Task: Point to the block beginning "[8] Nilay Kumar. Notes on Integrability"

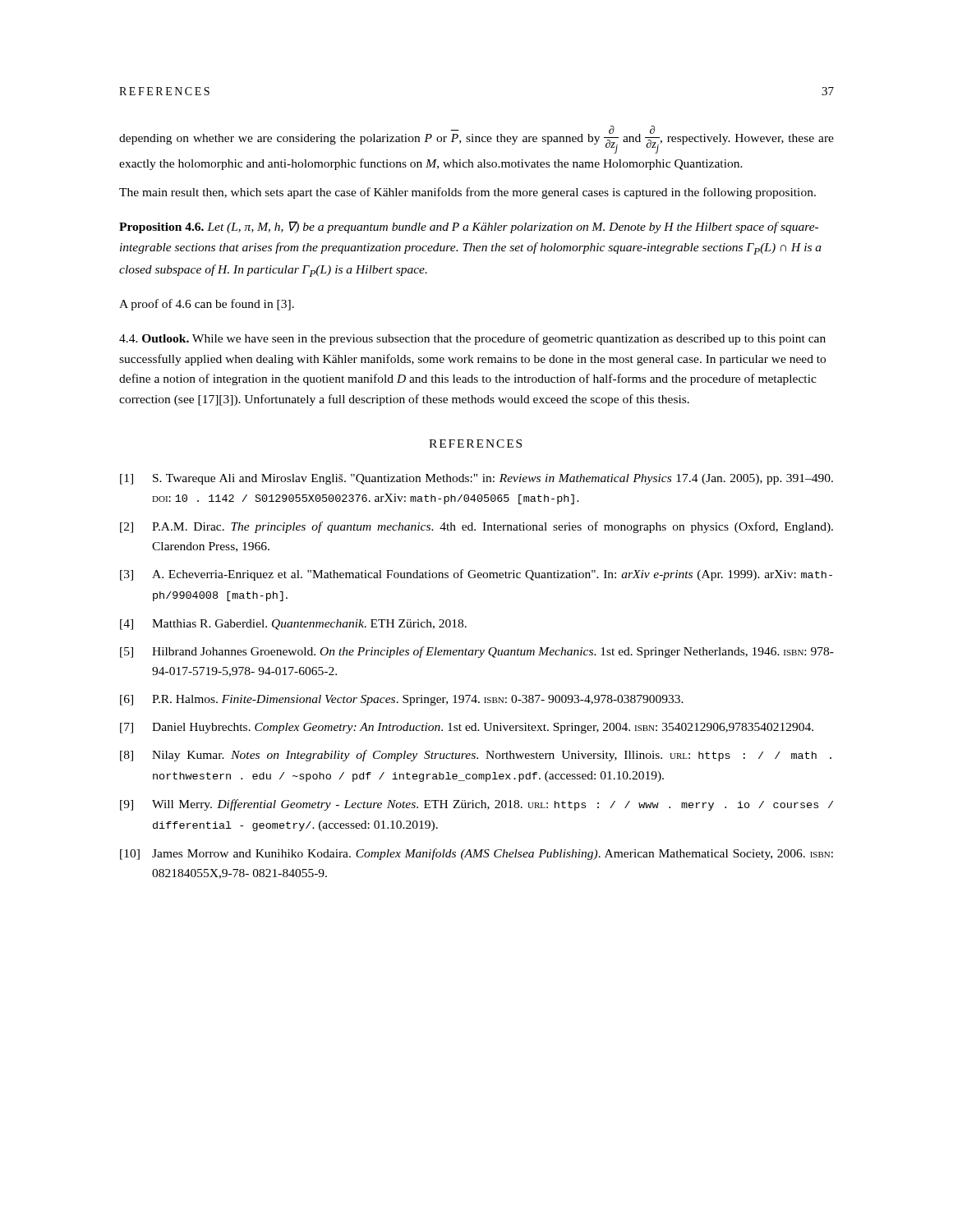Action: (x=476, y=765)
